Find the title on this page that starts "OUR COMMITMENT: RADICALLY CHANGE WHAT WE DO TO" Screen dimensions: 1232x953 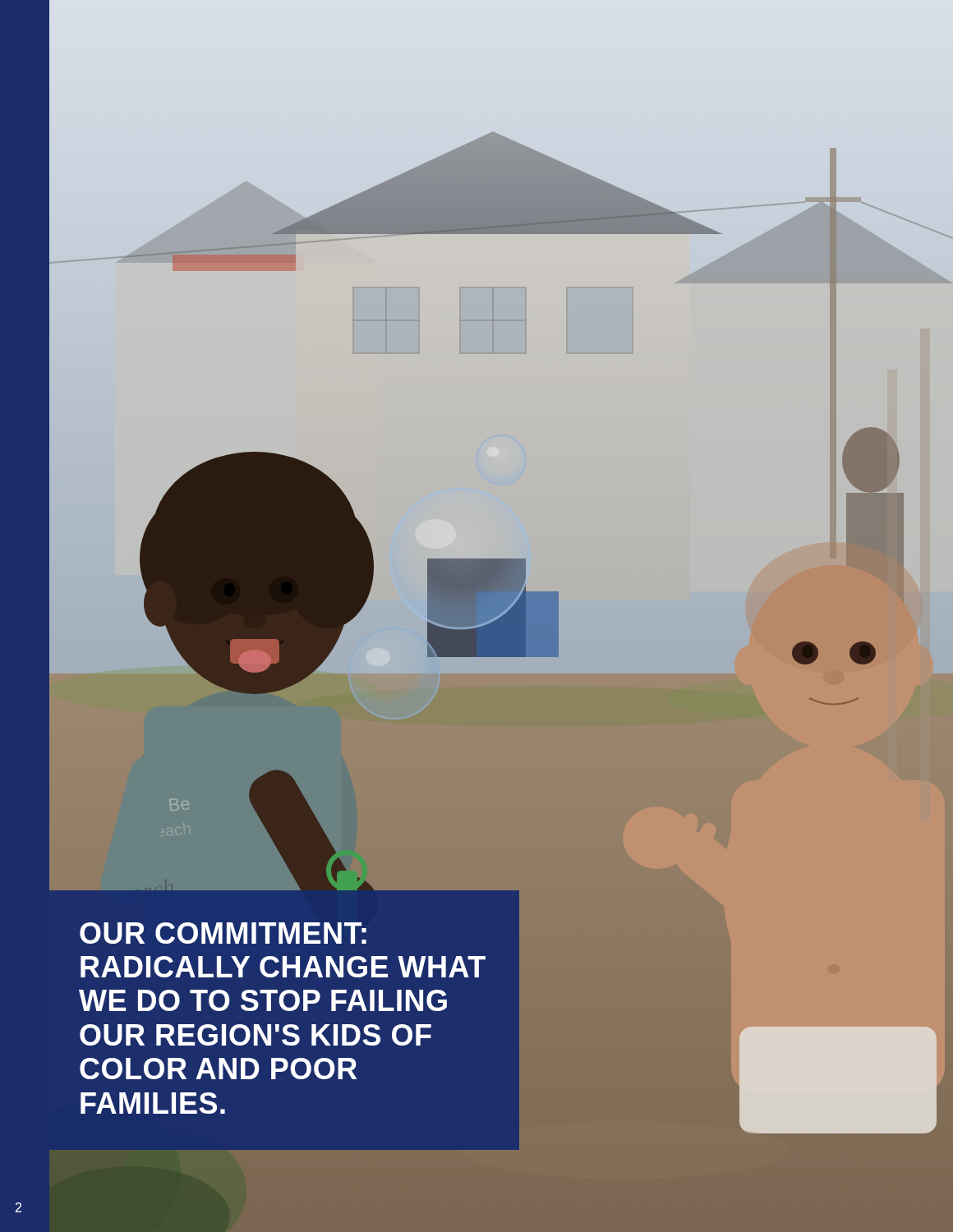(x=284, y=1018)
